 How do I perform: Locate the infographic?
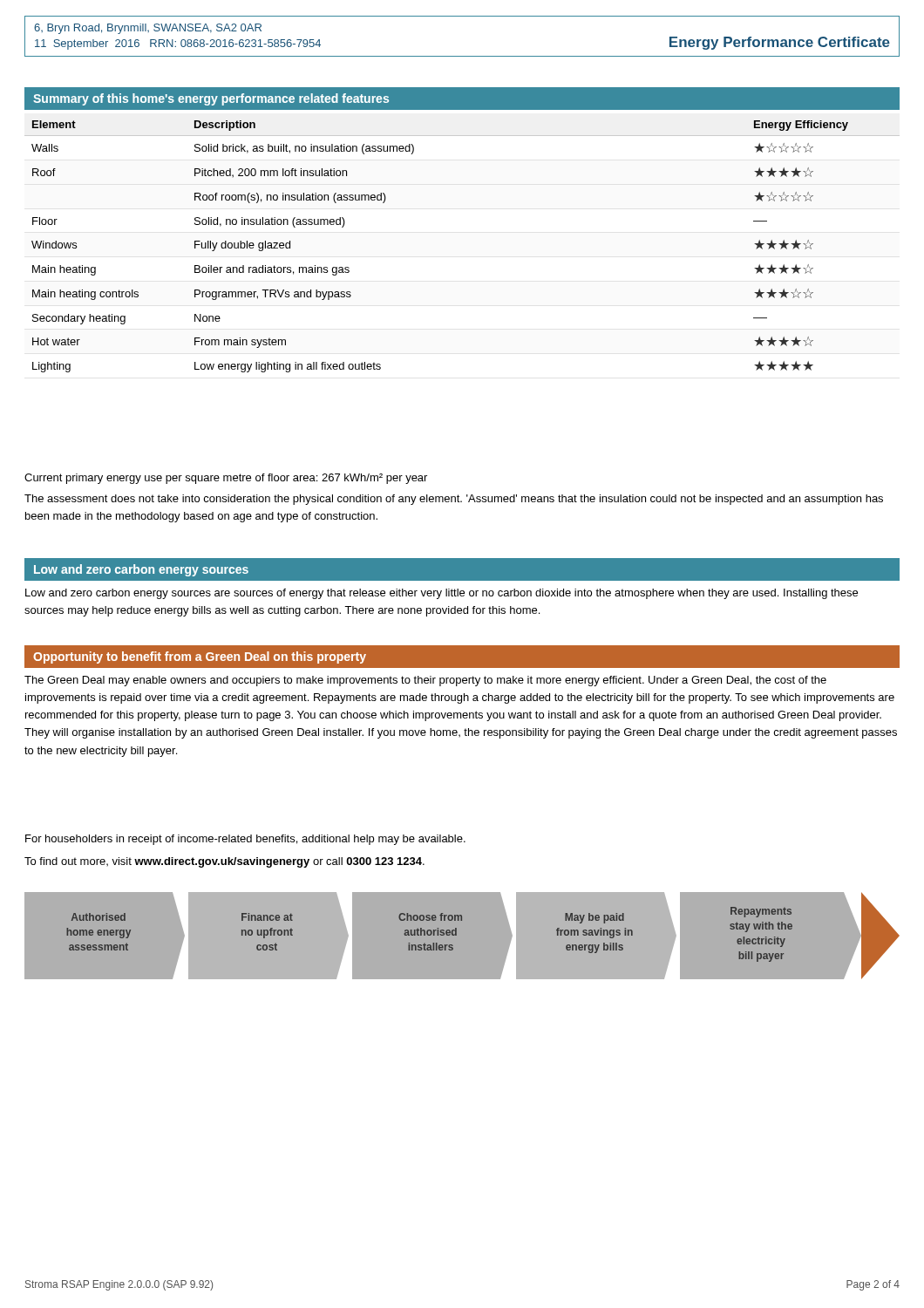tap(462, 936)
